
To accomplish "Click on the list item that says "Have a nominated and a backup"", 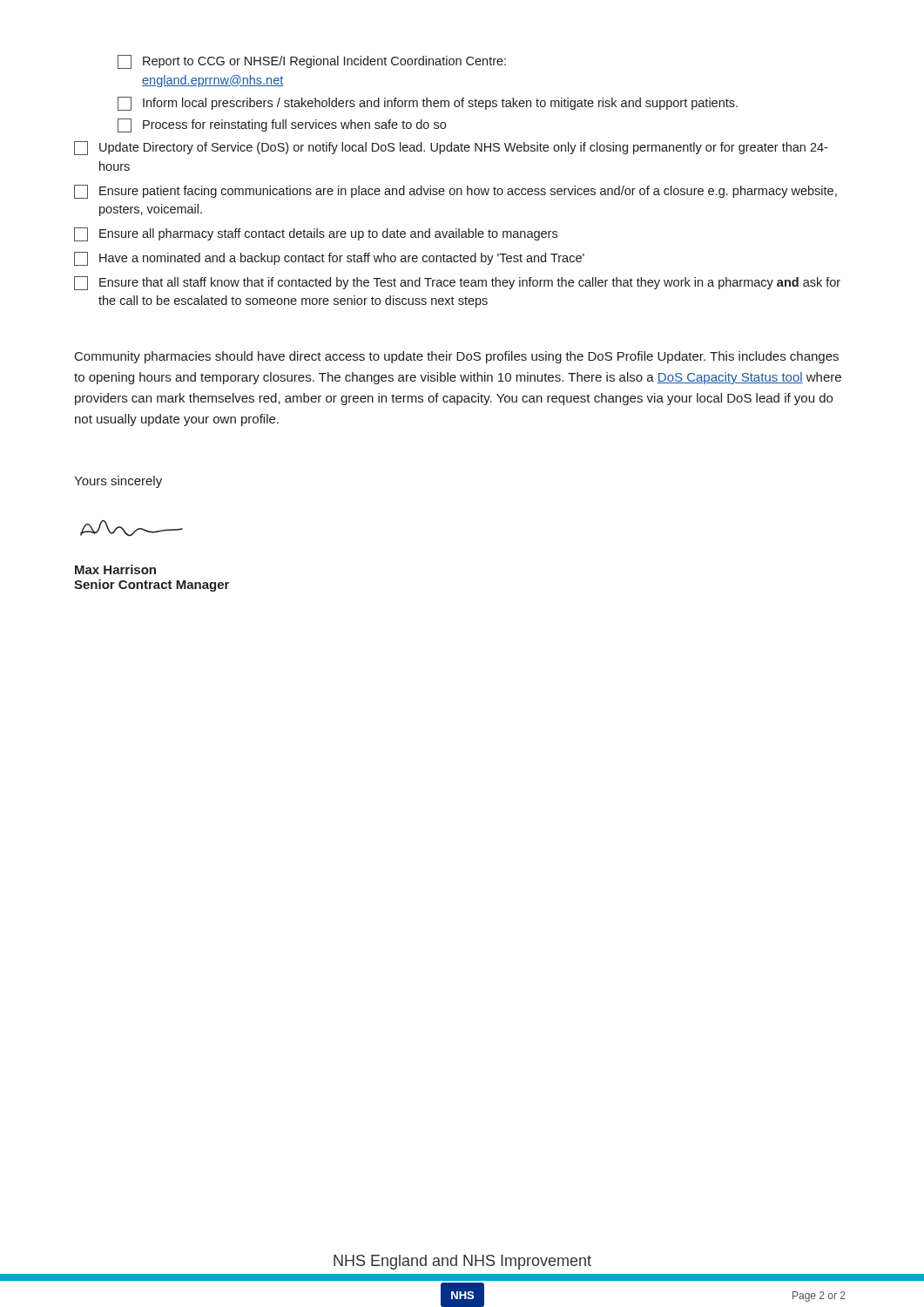I will pyautogui.click(x=462, y=258).
